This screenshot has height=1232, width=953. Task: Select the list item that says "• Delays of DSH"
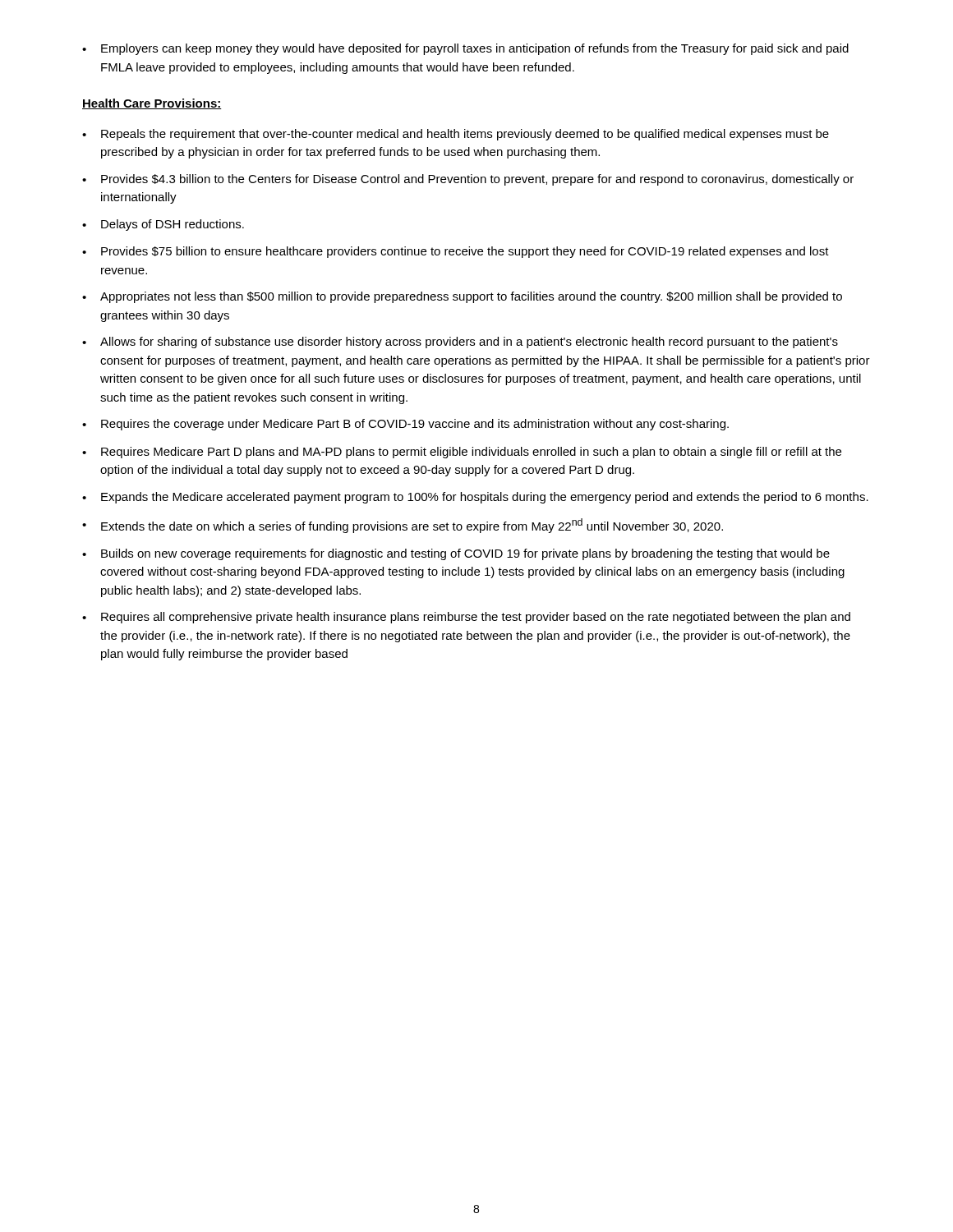coord(163,225)
